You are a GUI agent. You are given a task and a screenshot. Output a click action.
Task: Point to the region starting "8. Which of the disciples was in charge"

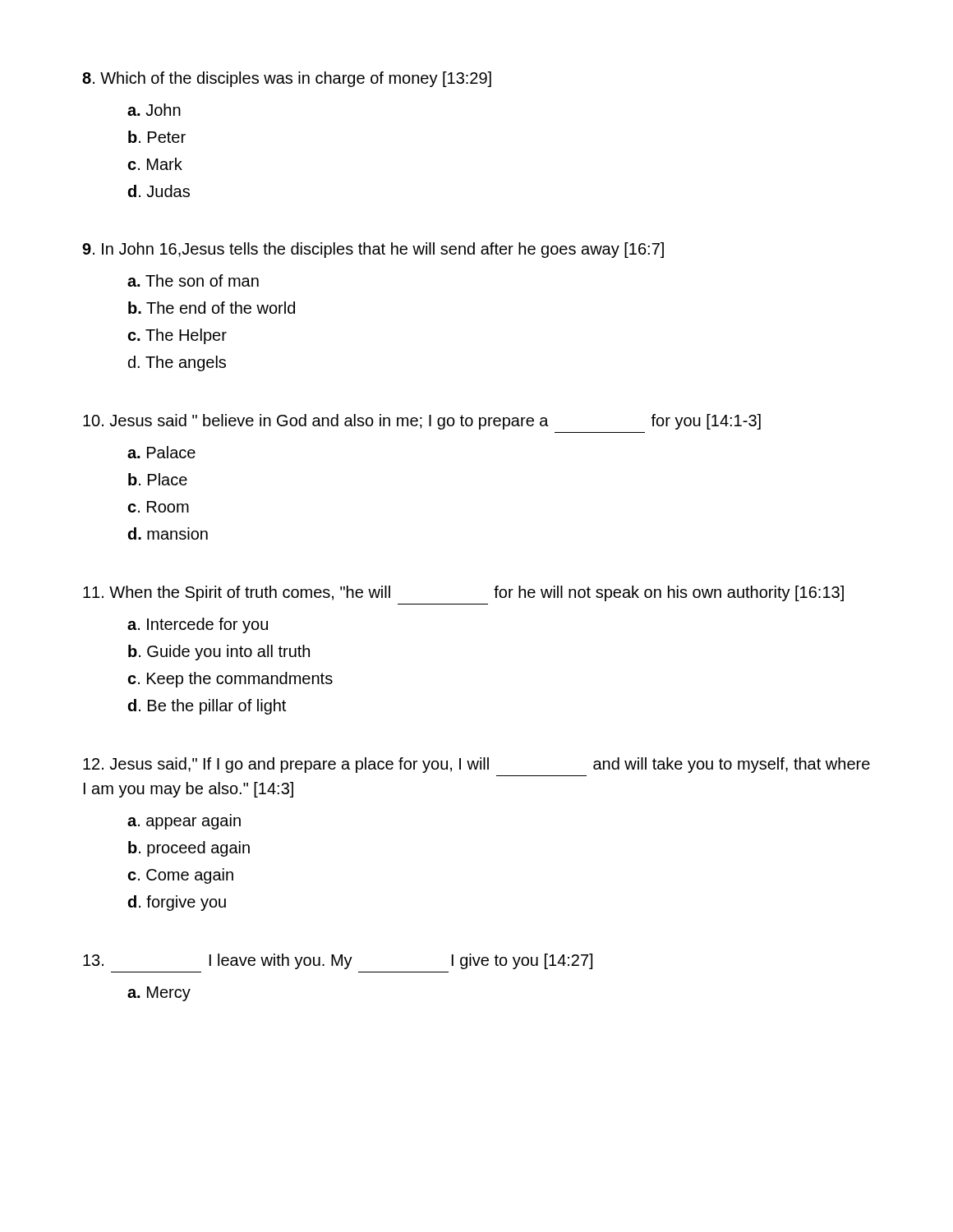[287, 79]
